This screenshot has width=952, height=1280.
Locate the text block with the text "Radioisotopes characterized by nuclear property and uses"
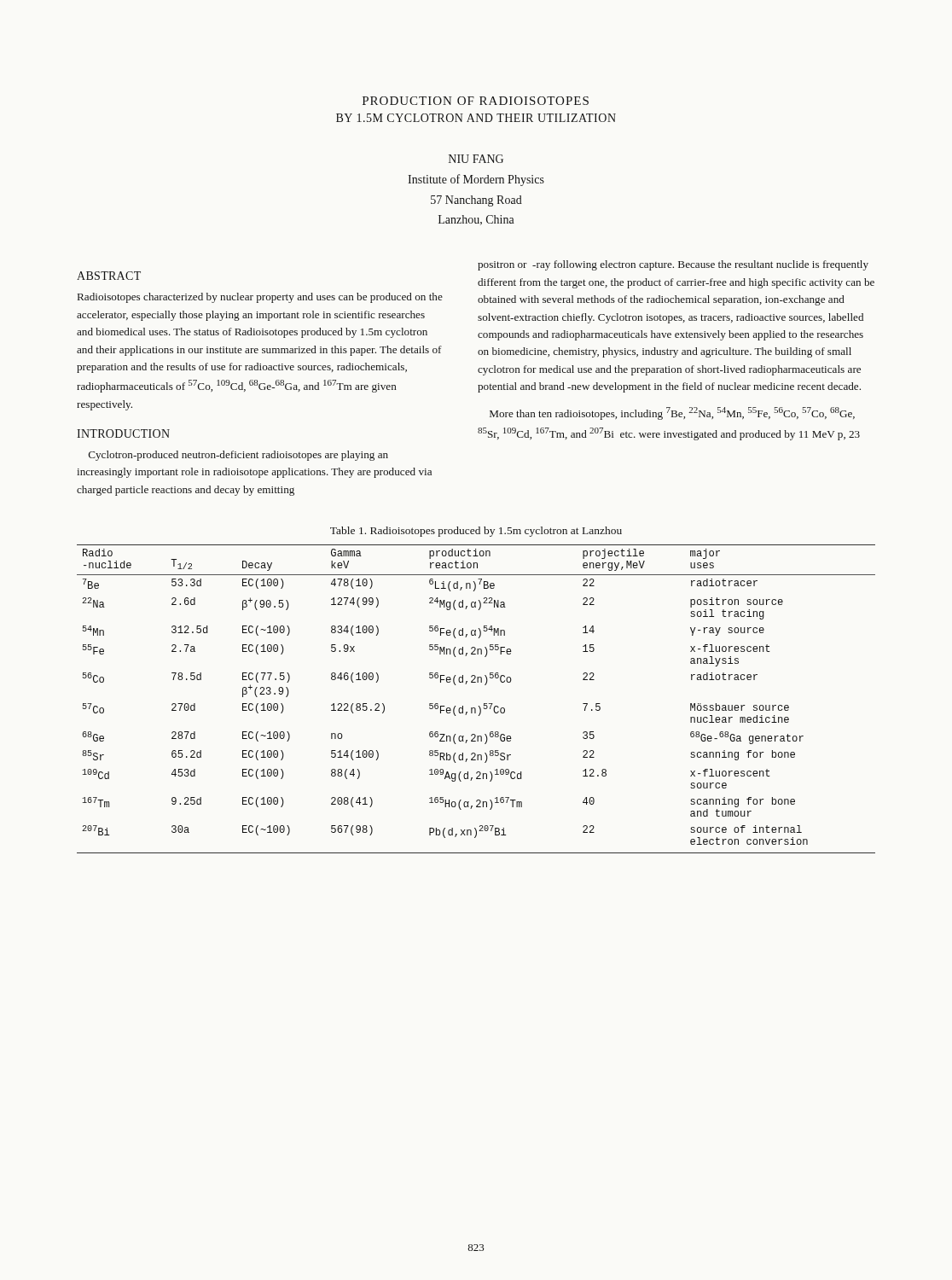[x=260, y=351]
